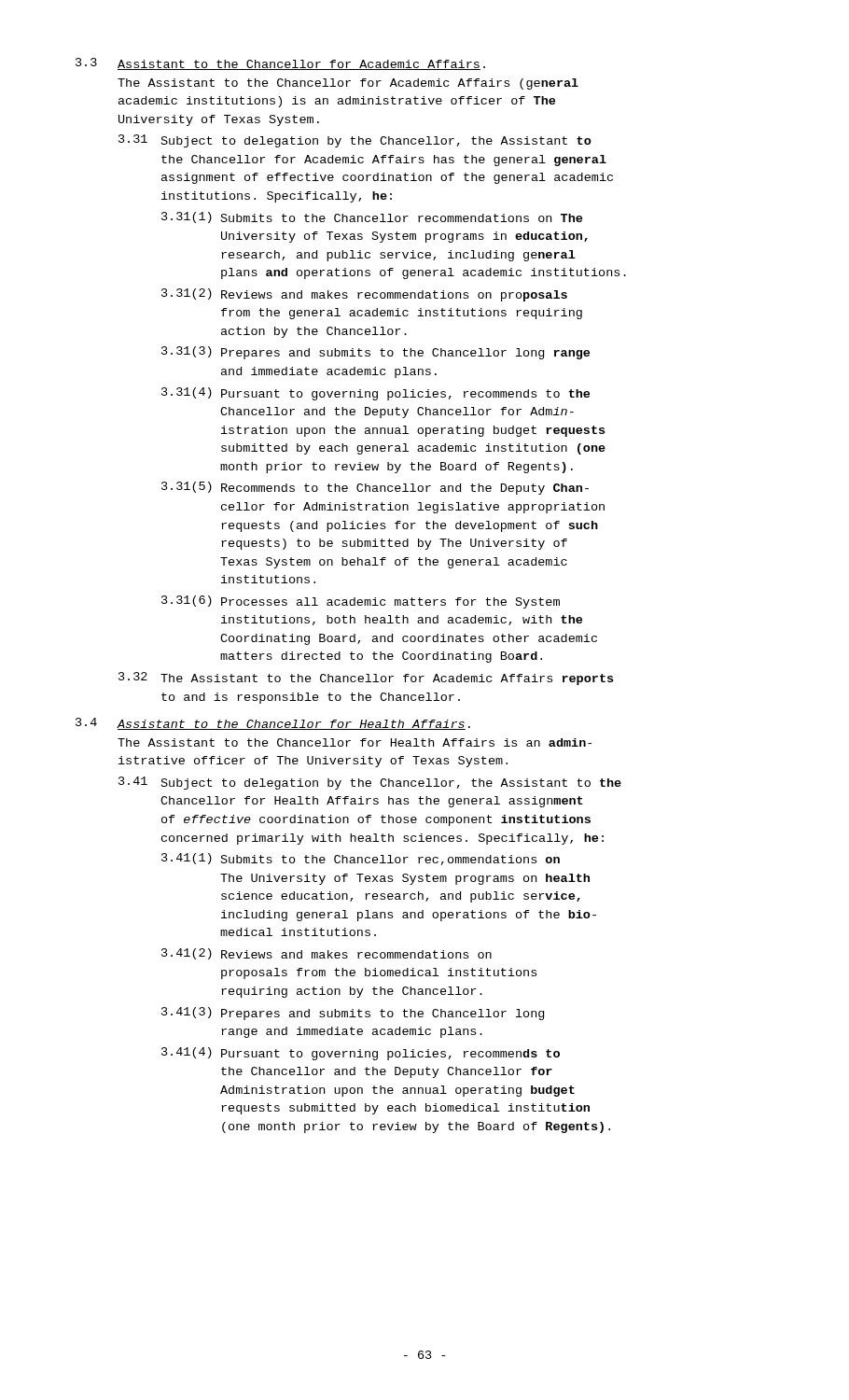Where is the passage that starts "3.41(2) Reviews and makes recommendations"?

coord(477,974)
